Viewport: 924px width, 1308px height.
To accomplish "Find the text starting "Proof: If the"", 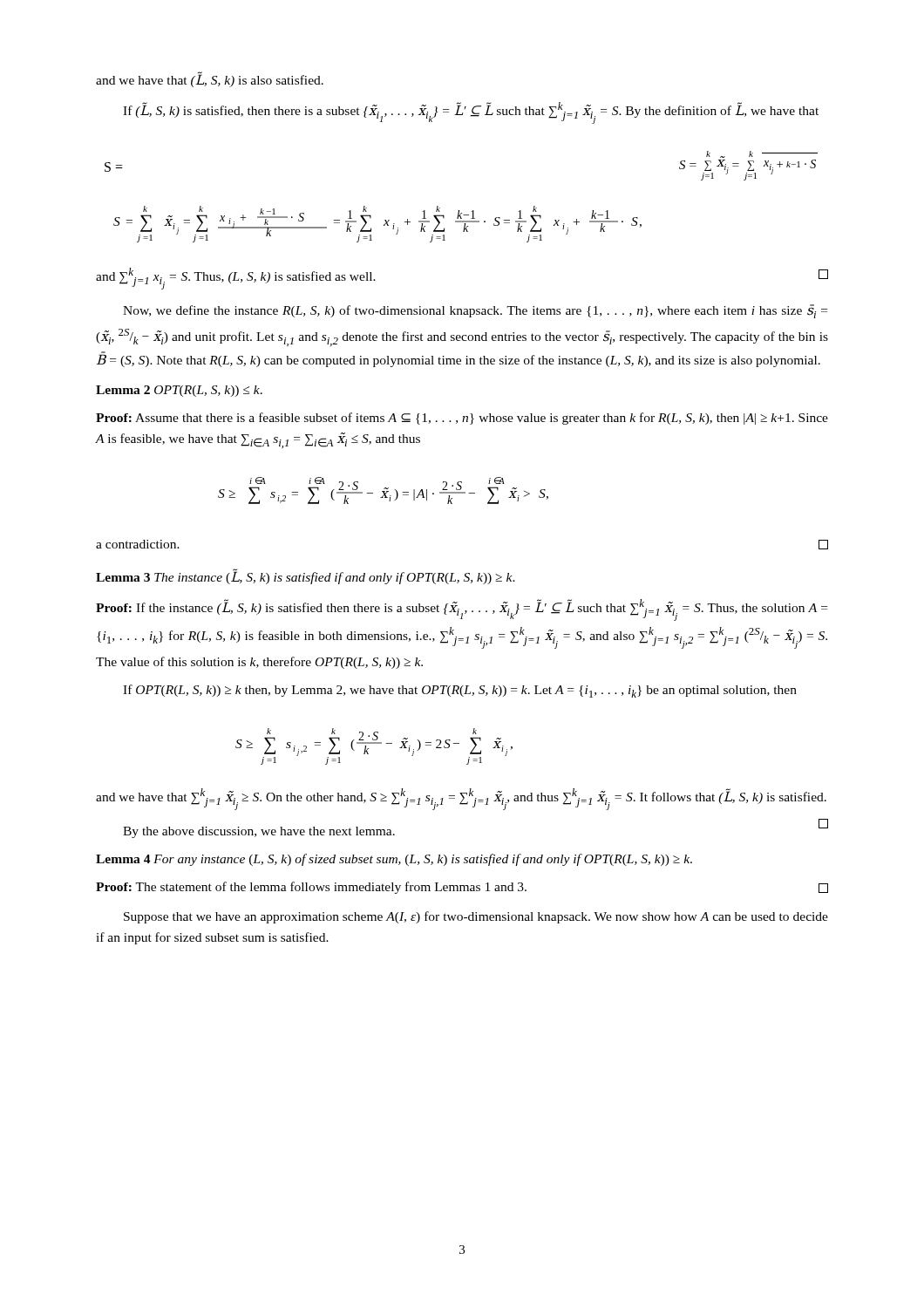I will point(462,648).
